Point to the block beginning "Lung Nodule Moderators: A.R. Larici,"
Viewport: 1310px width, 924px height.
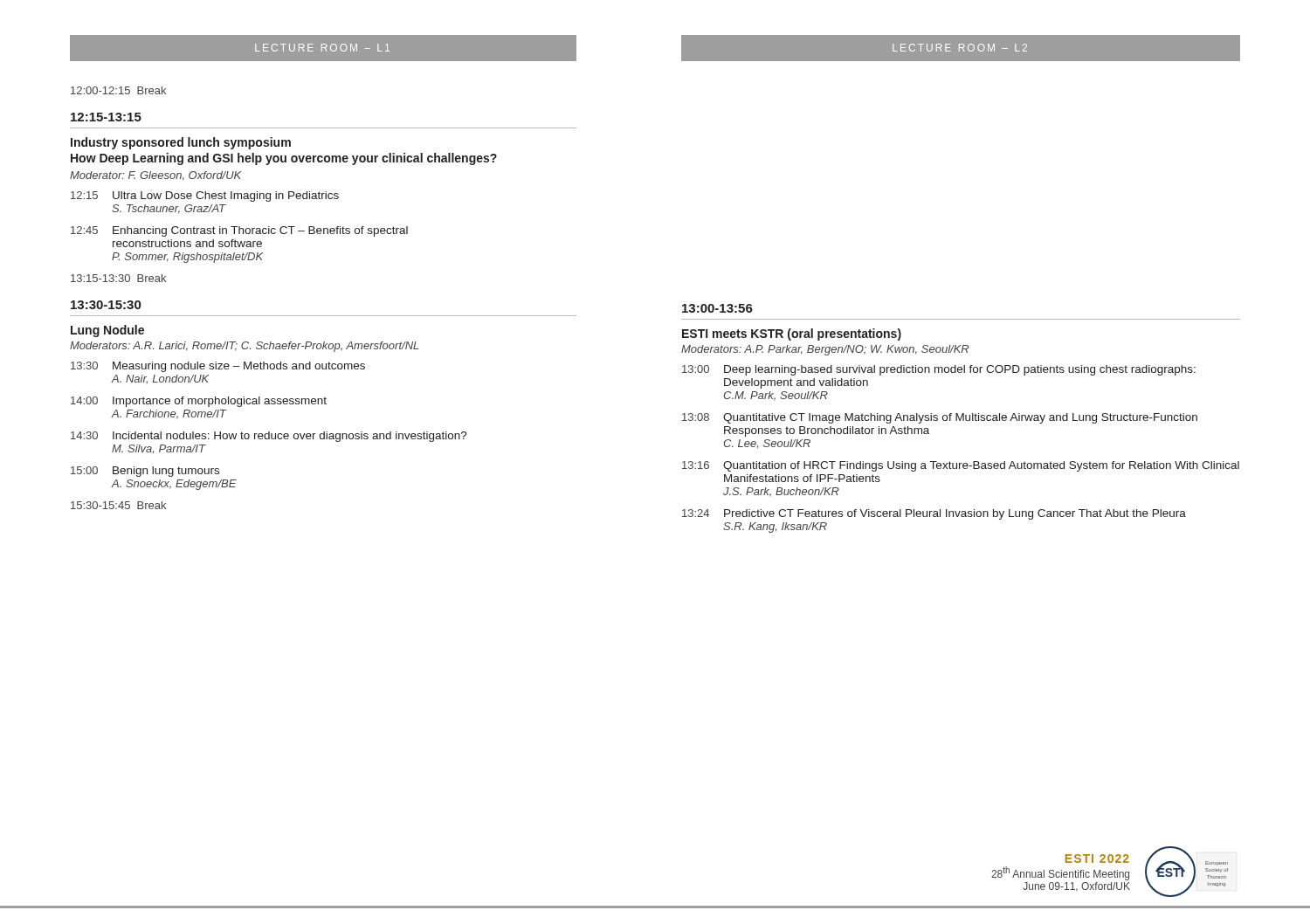tap(323, 338)
